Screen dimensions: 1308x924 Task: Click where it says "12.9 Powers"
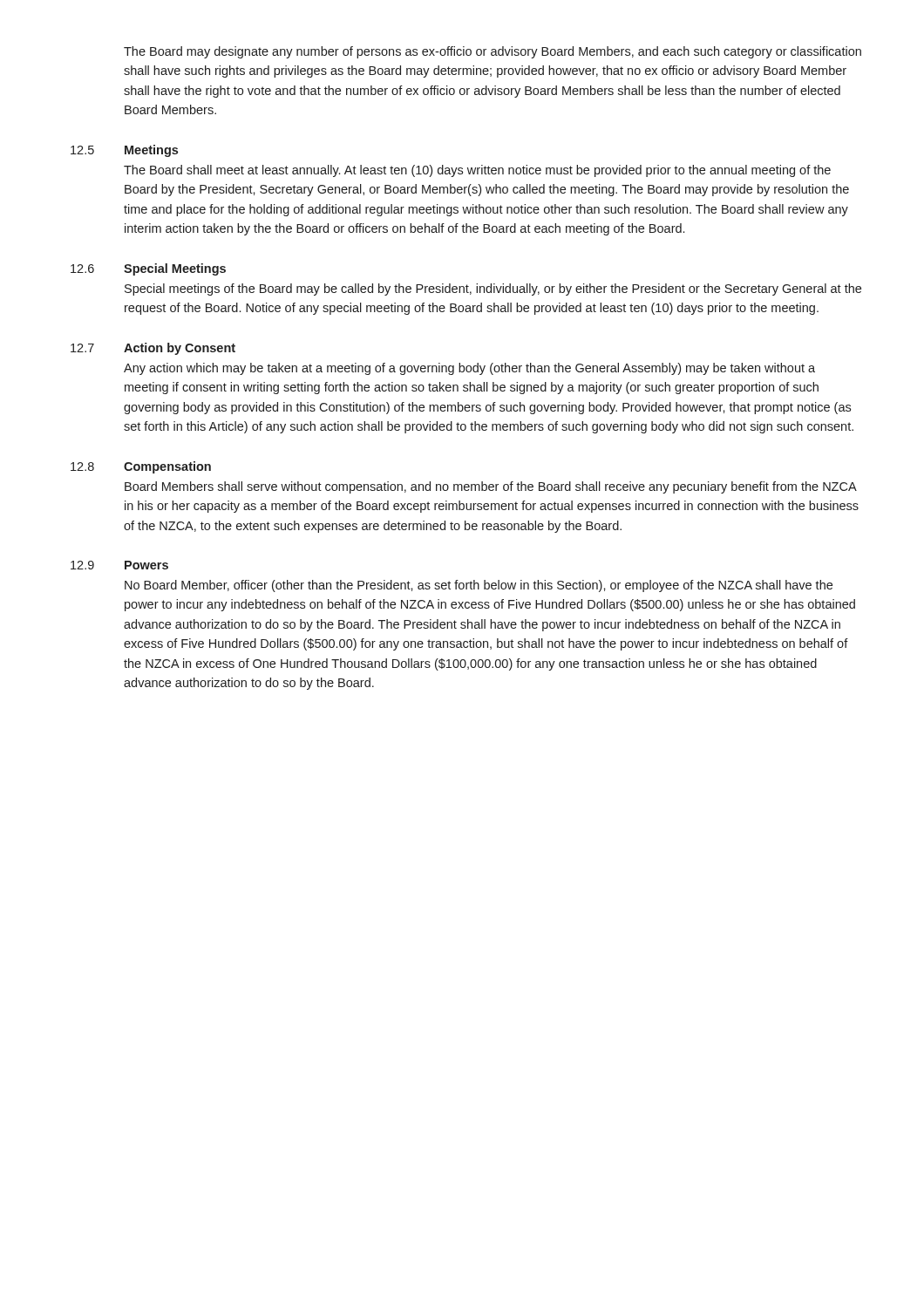click(119, 565)
